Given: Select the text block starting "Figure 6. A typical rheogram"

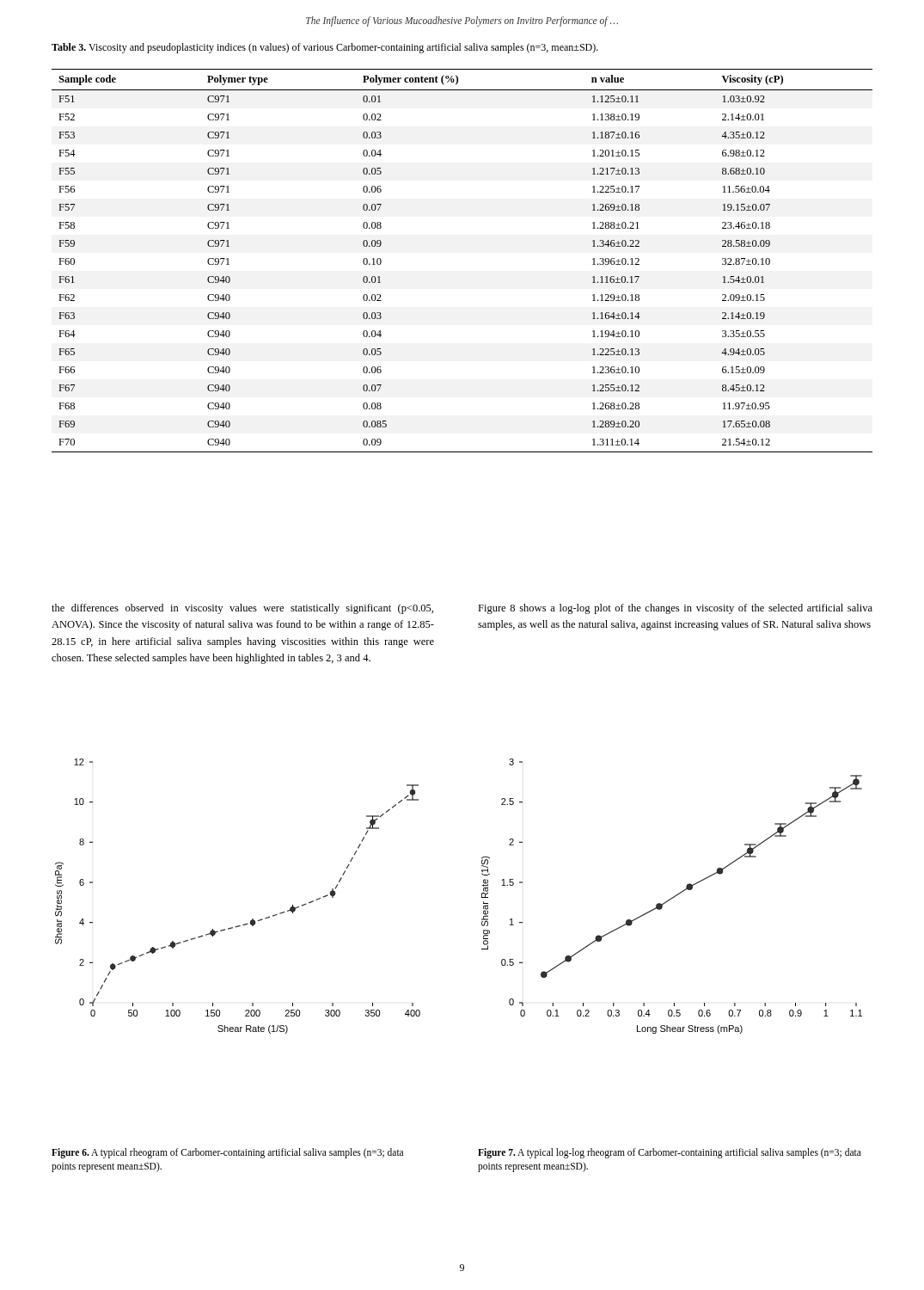Looking at the screenshot, I should 228,1159.
